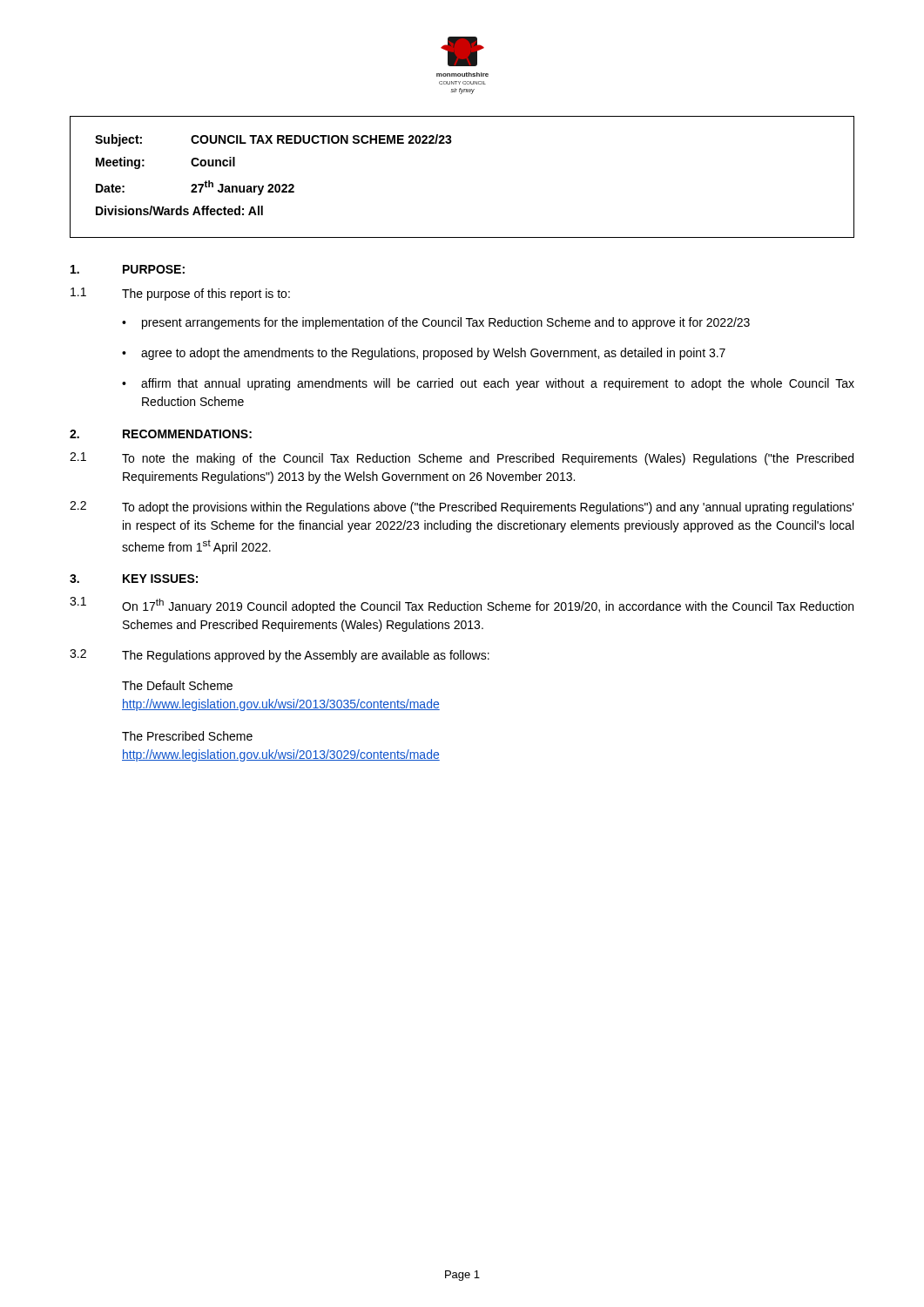Find the text block that reads "1 On 17th January 2019 Council"

tap(462, 614)
